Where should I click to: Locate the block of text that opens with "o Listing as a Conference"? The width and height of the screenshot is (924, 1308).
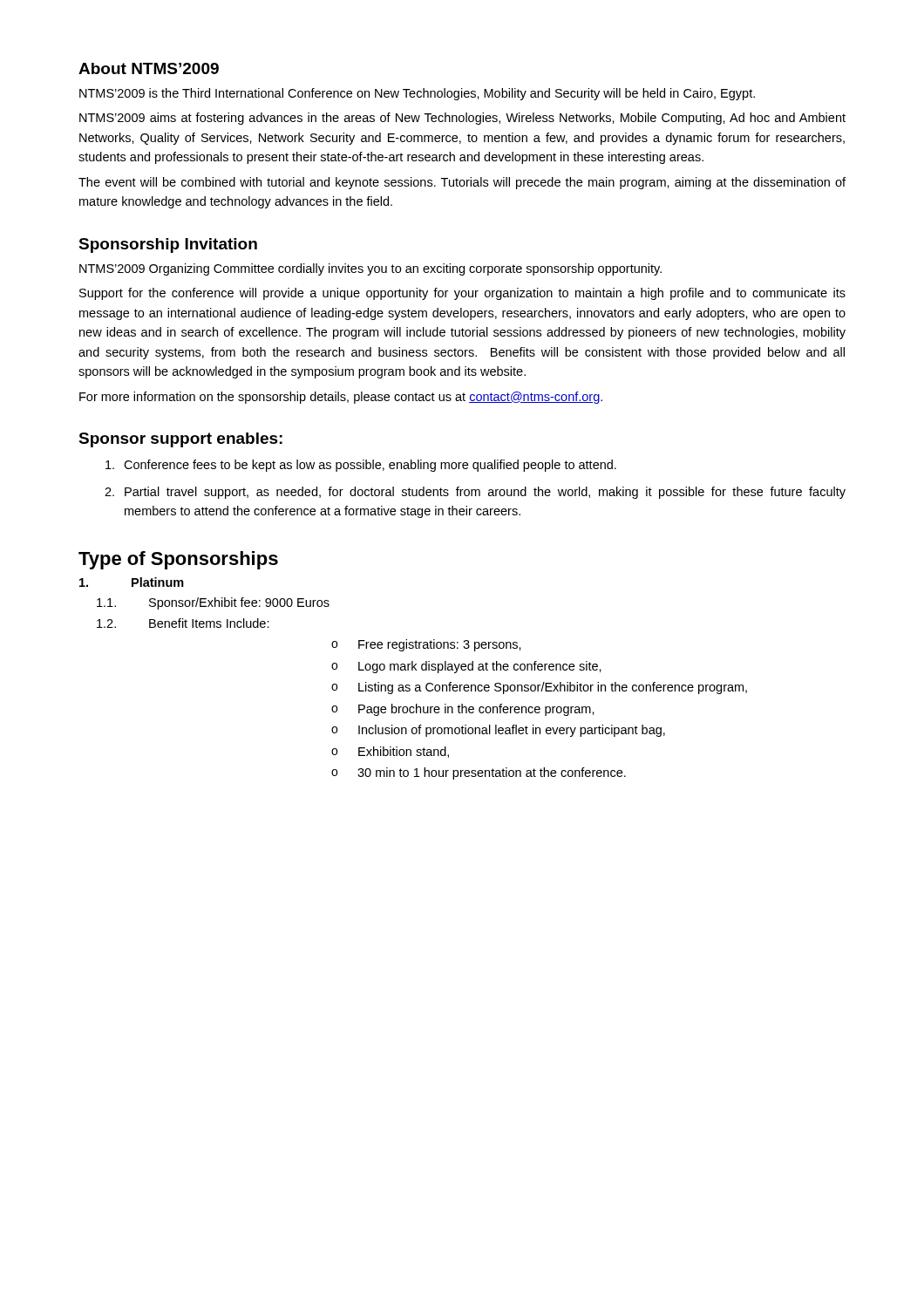pyautogui.click(x=567, y=688)
